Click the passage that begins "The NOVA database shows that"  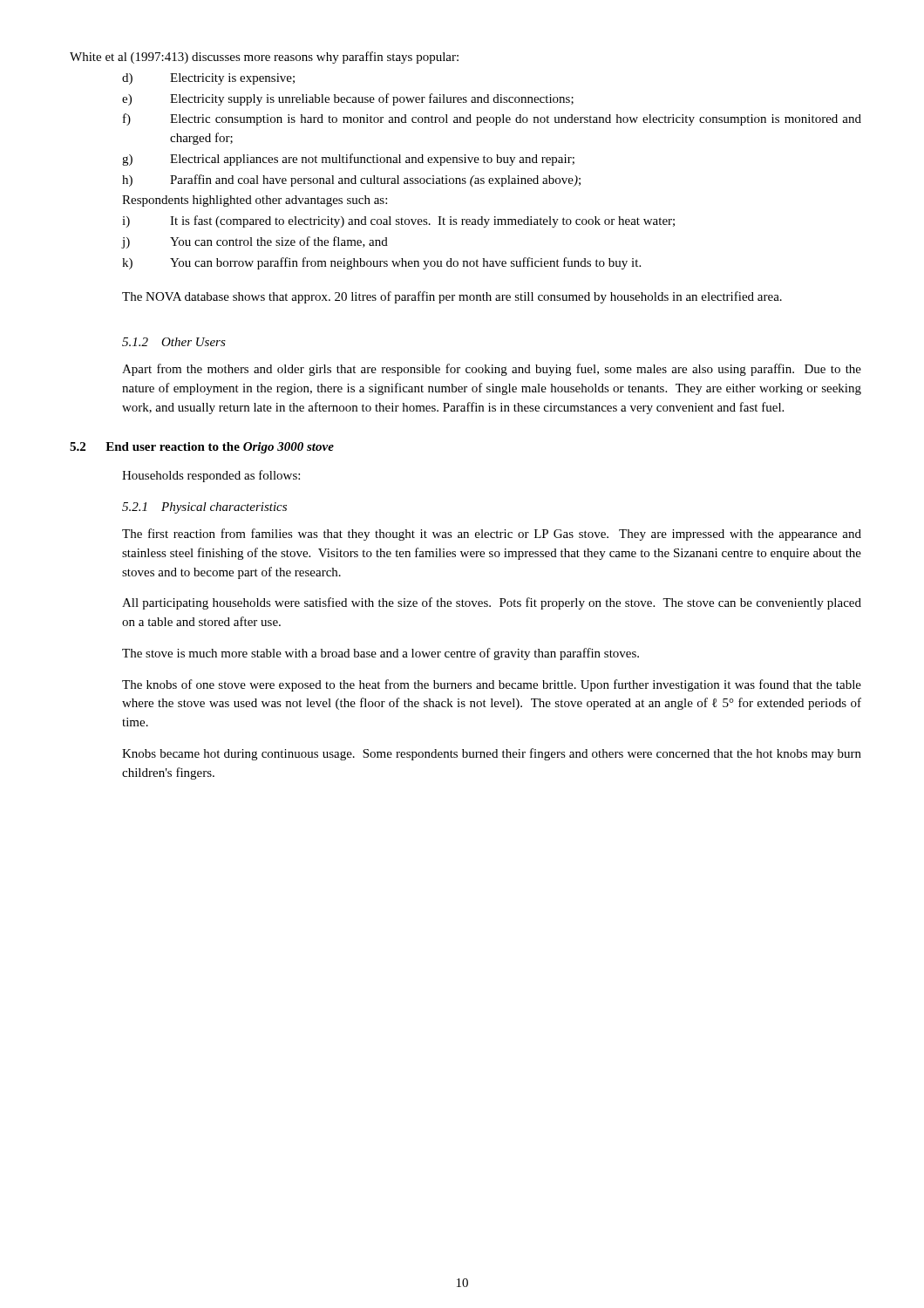pyautogui.click(x=452, y=297)
